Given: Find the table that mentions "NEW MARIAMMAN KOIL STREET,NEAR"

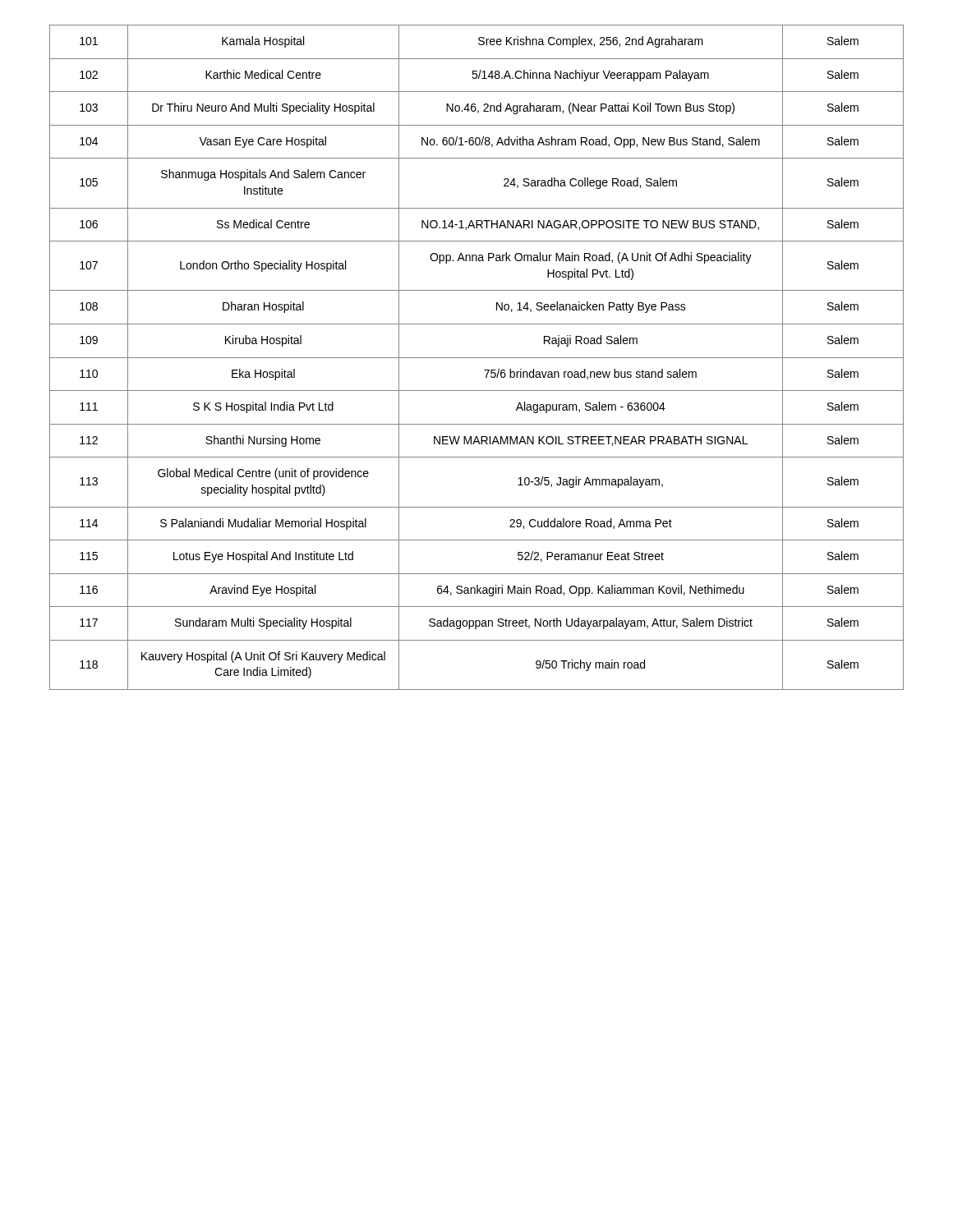Looking at the screenshot, I should pos(476,357).
